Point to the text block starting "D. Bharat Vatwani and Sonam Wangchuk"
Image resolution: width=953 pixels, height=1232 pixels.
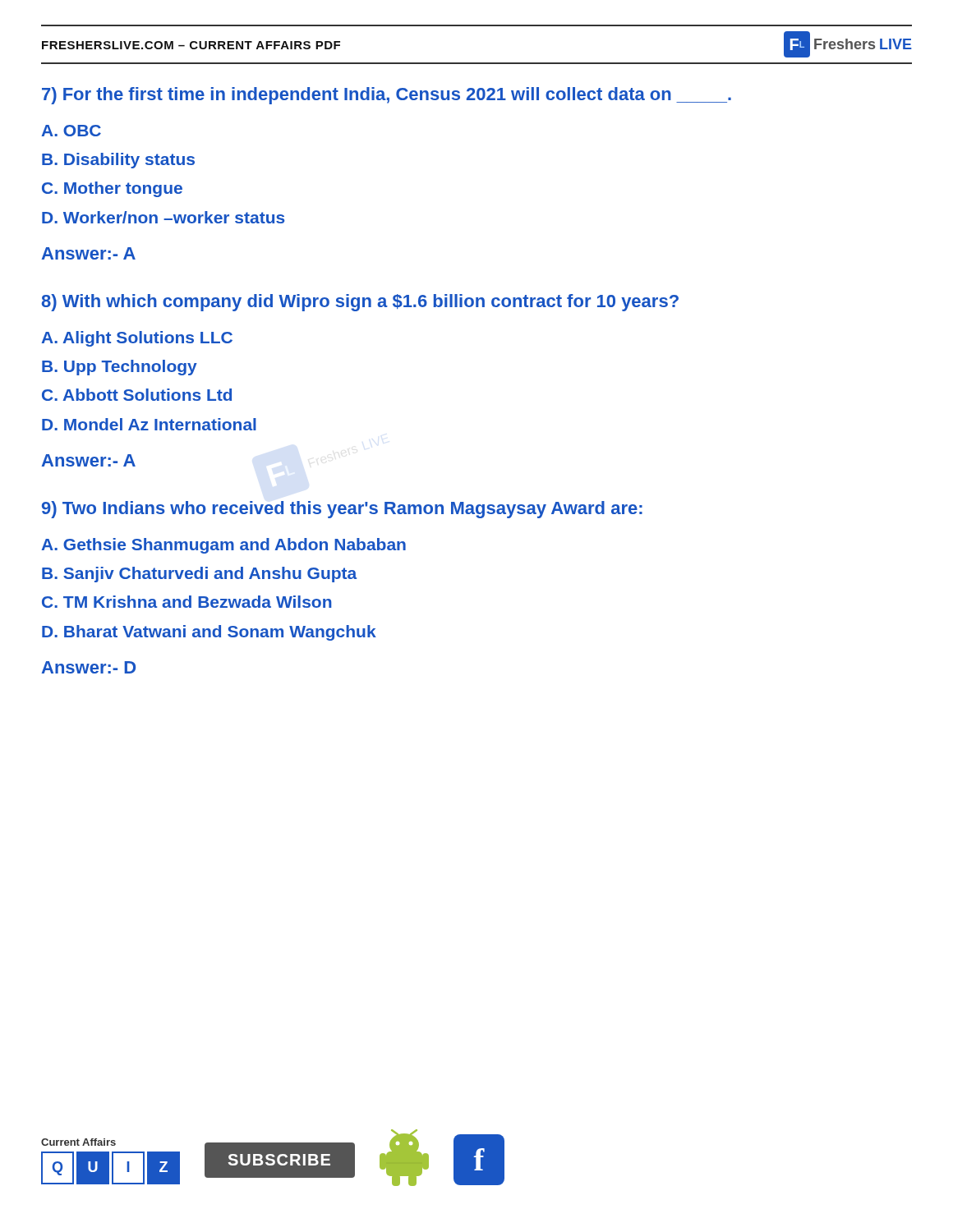point(209,631)
